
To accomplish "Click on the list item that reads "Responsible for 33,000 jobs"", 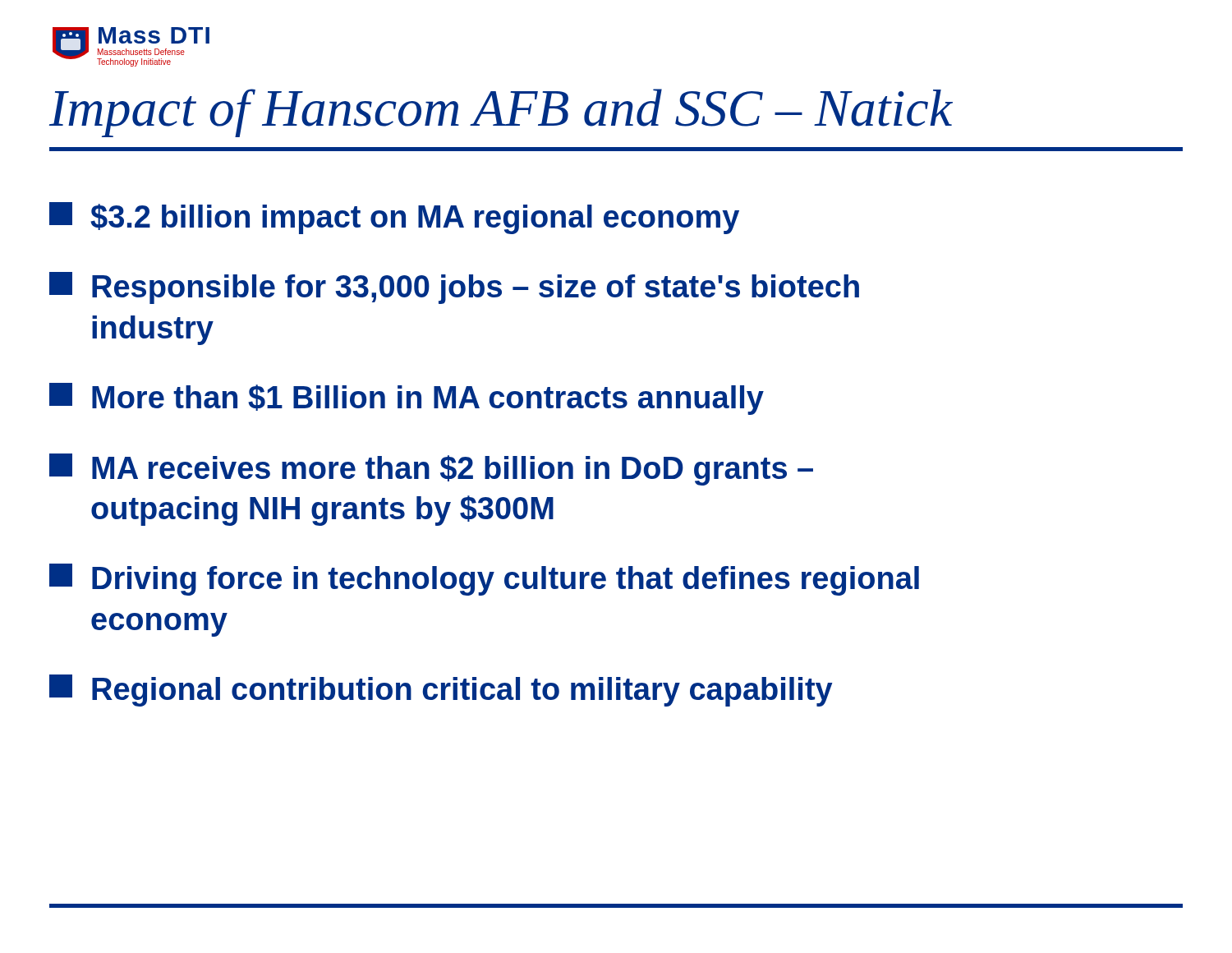I will click(455, 308).
